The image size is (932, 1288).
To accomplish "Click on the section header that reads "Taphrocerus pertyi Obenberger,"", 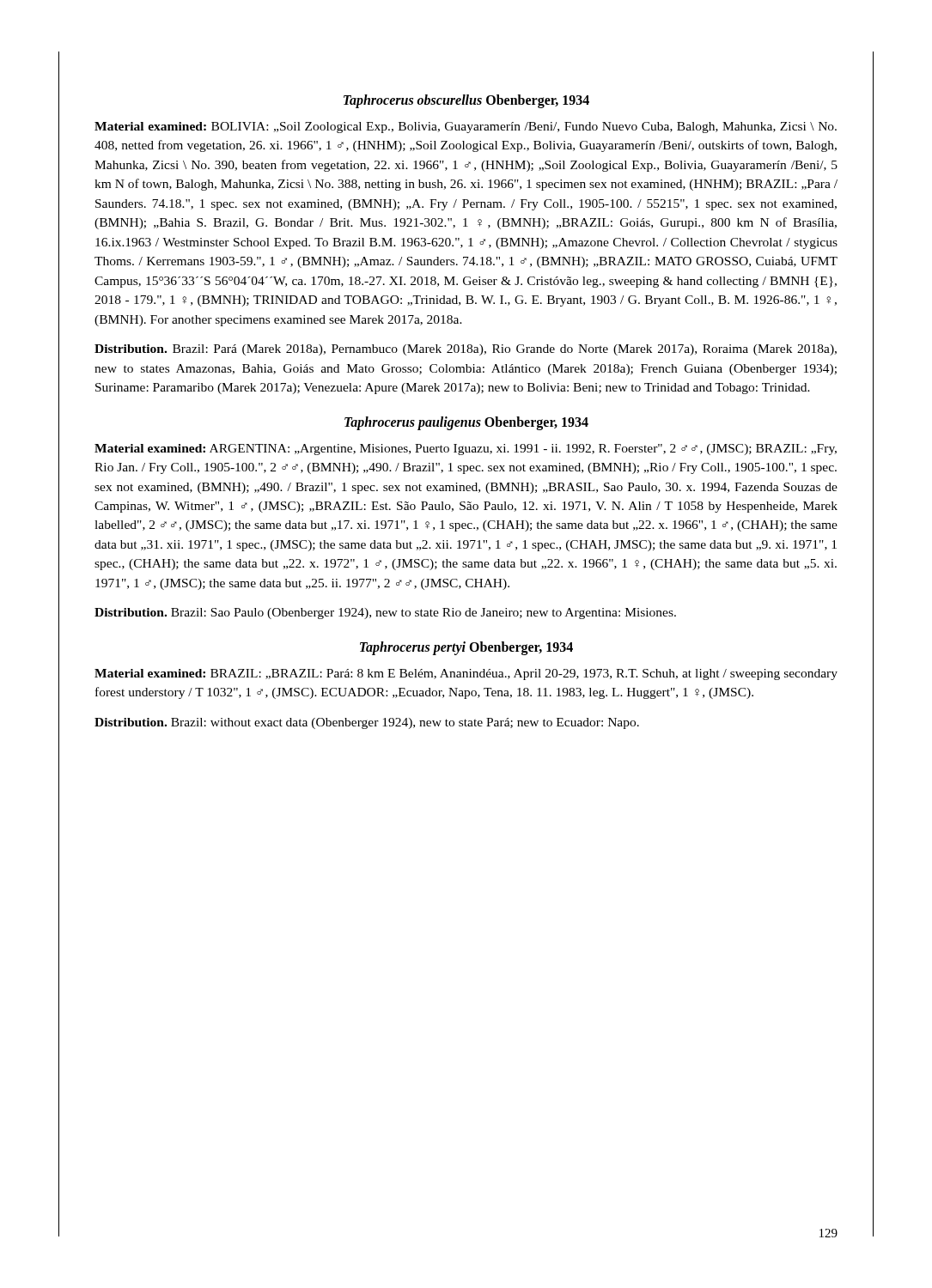I will pos(466,647).
